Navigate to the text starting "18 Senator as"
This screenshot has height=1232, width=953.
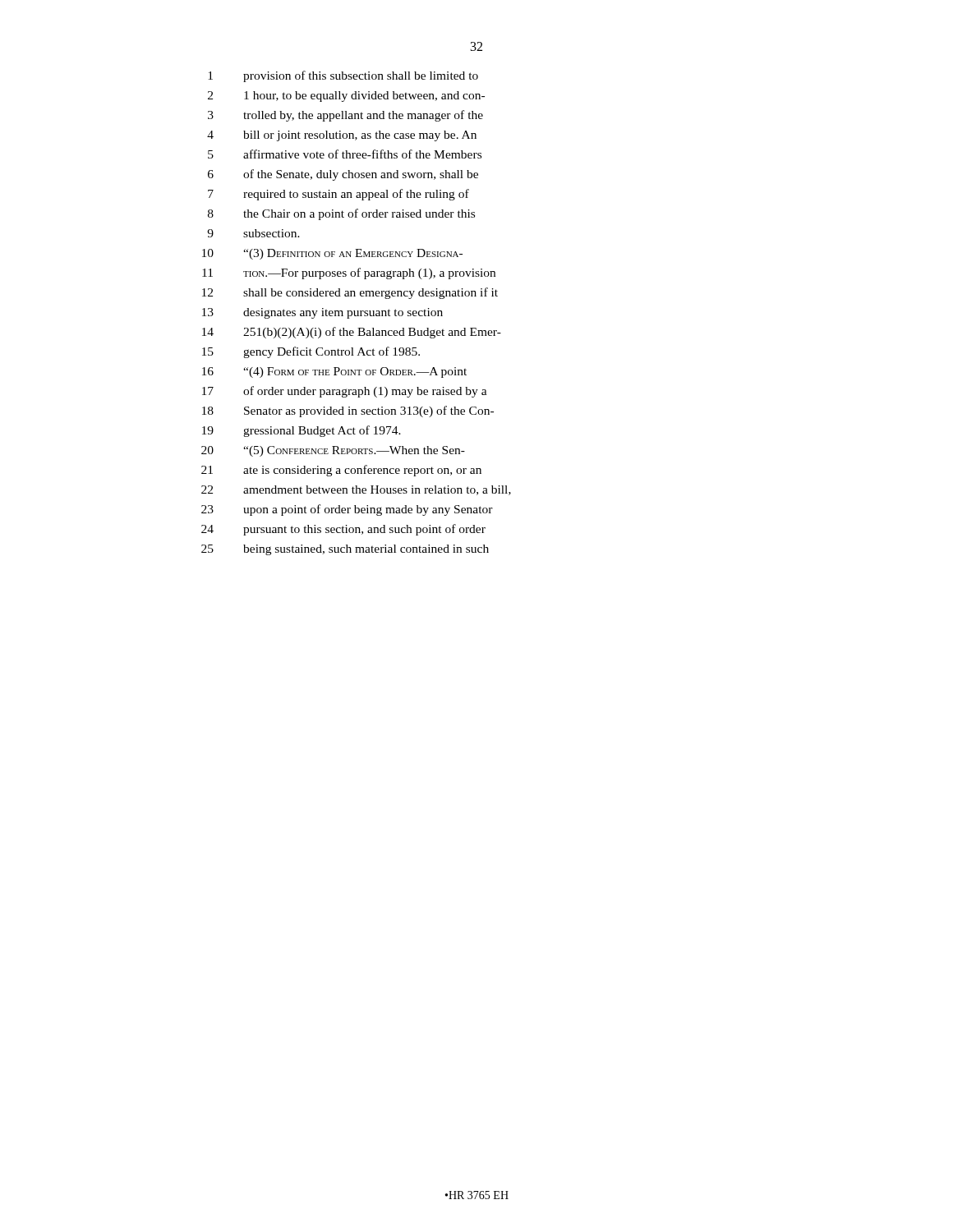348,411
